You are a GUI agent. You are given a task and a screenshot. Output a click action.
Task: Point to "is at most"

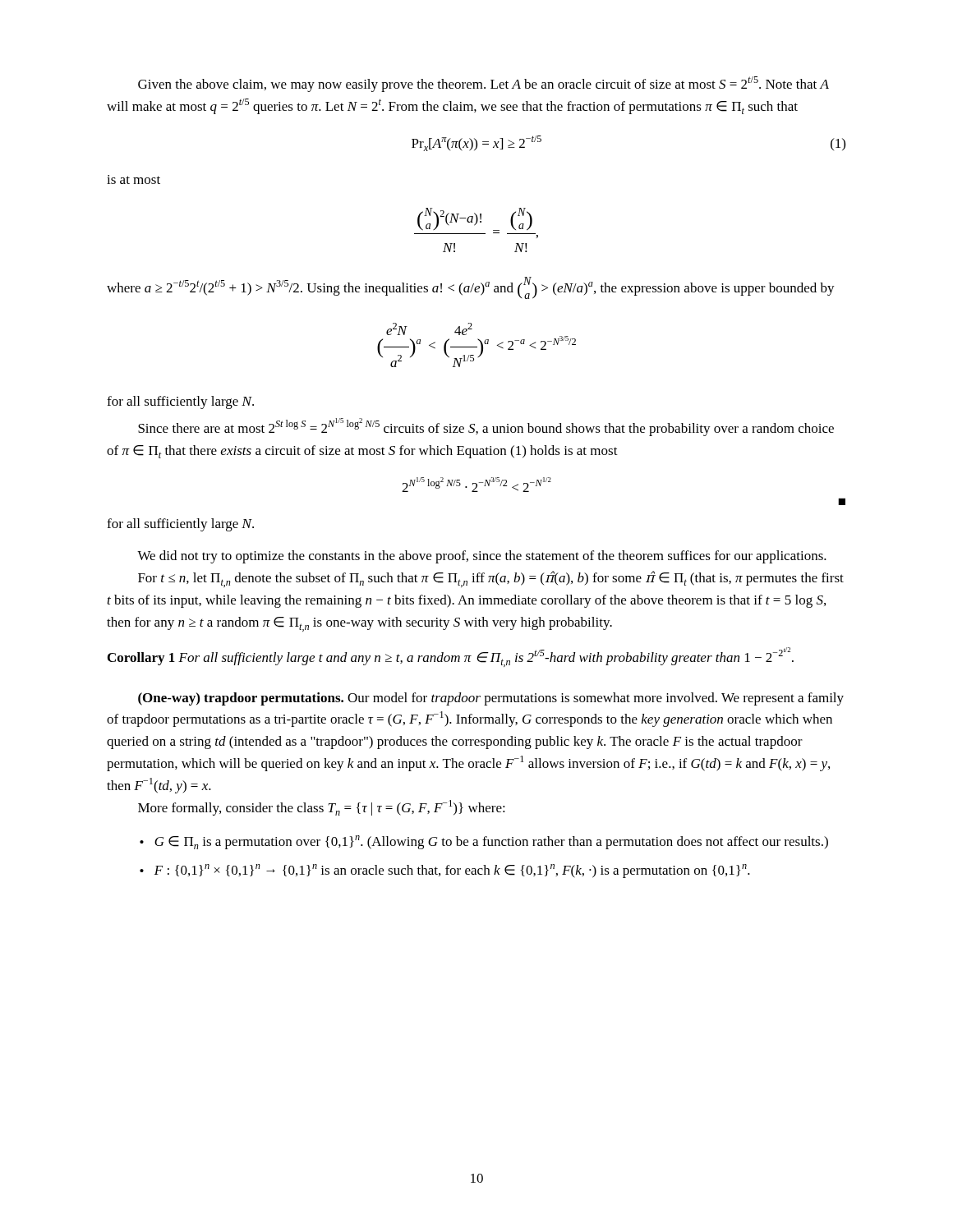pos(134,180)
